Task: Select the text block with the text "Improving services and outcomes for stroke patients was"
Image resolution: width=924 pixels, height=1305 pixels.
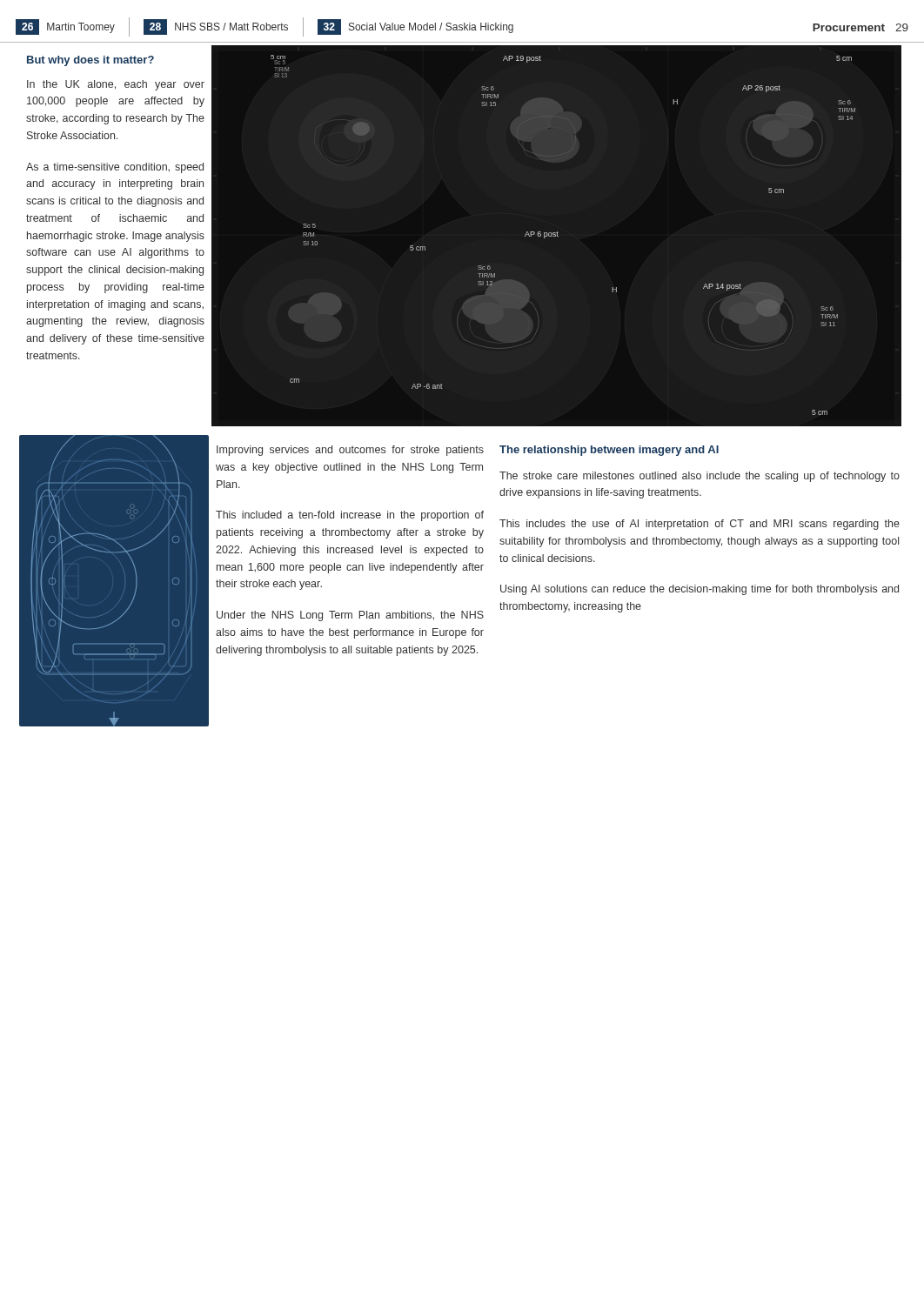Action: click(350, 467)
